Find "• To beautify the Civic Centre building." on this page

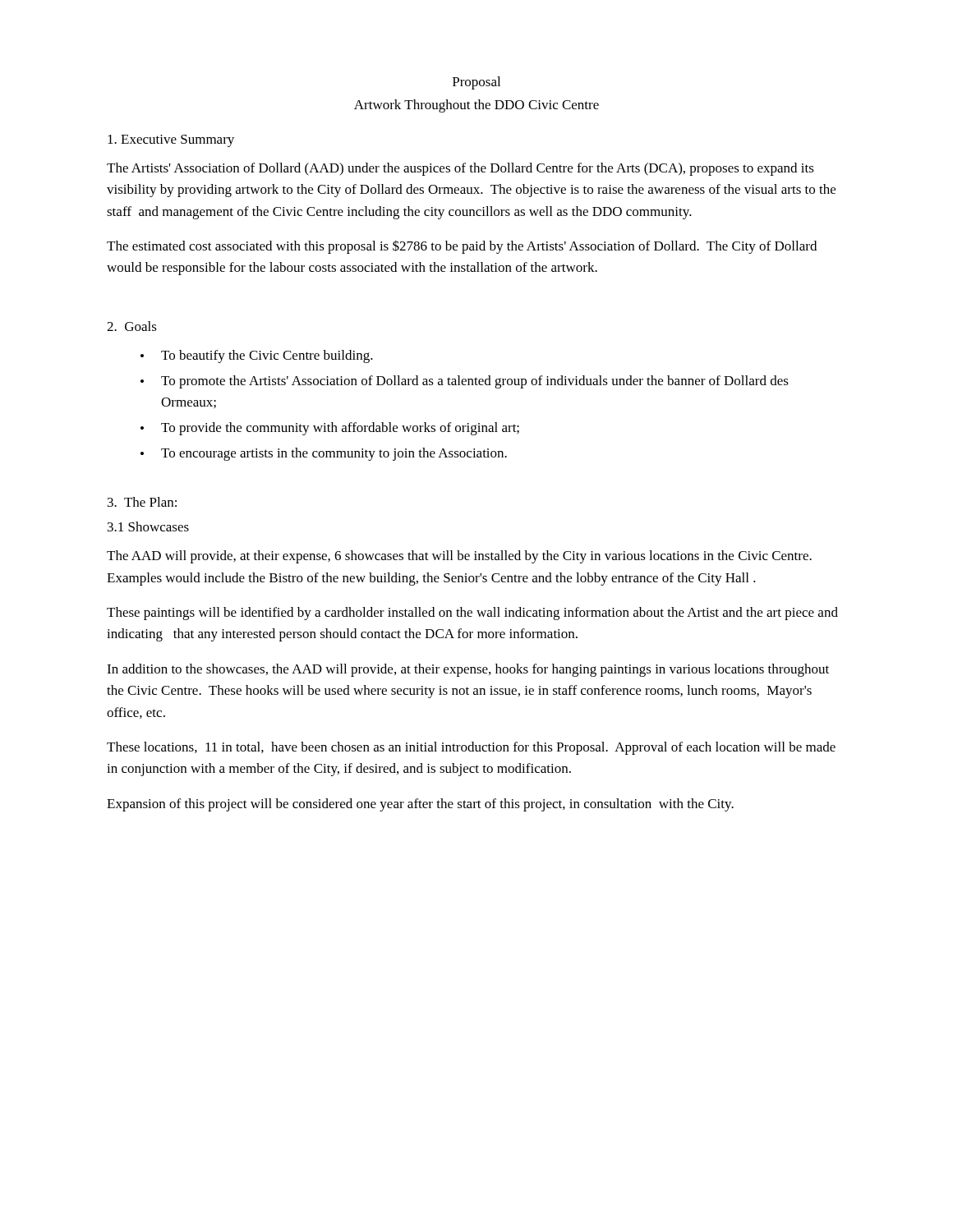[x=257, y=356]
